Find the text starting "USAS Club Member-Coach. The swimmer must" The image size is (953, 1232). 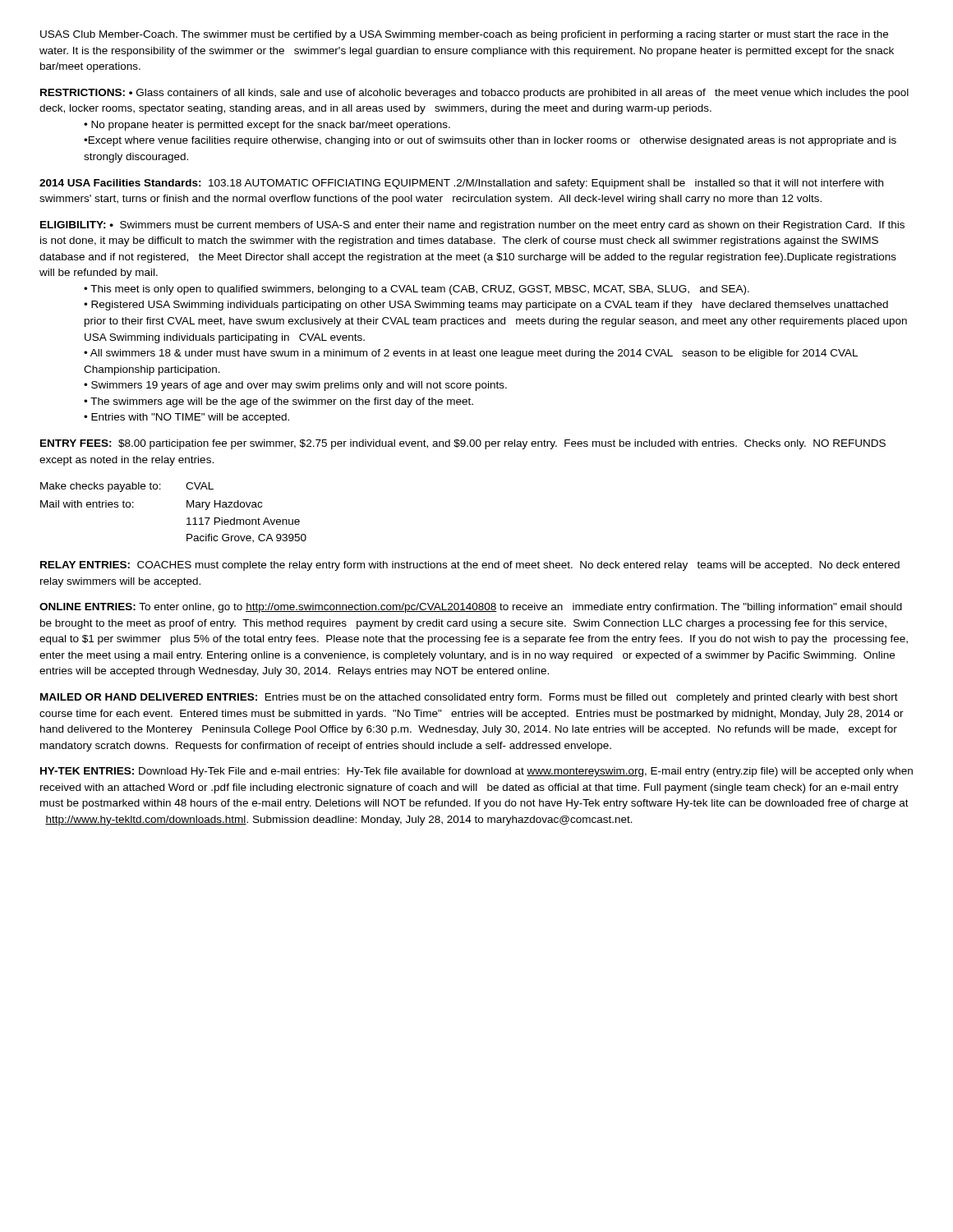coord(467,50)
